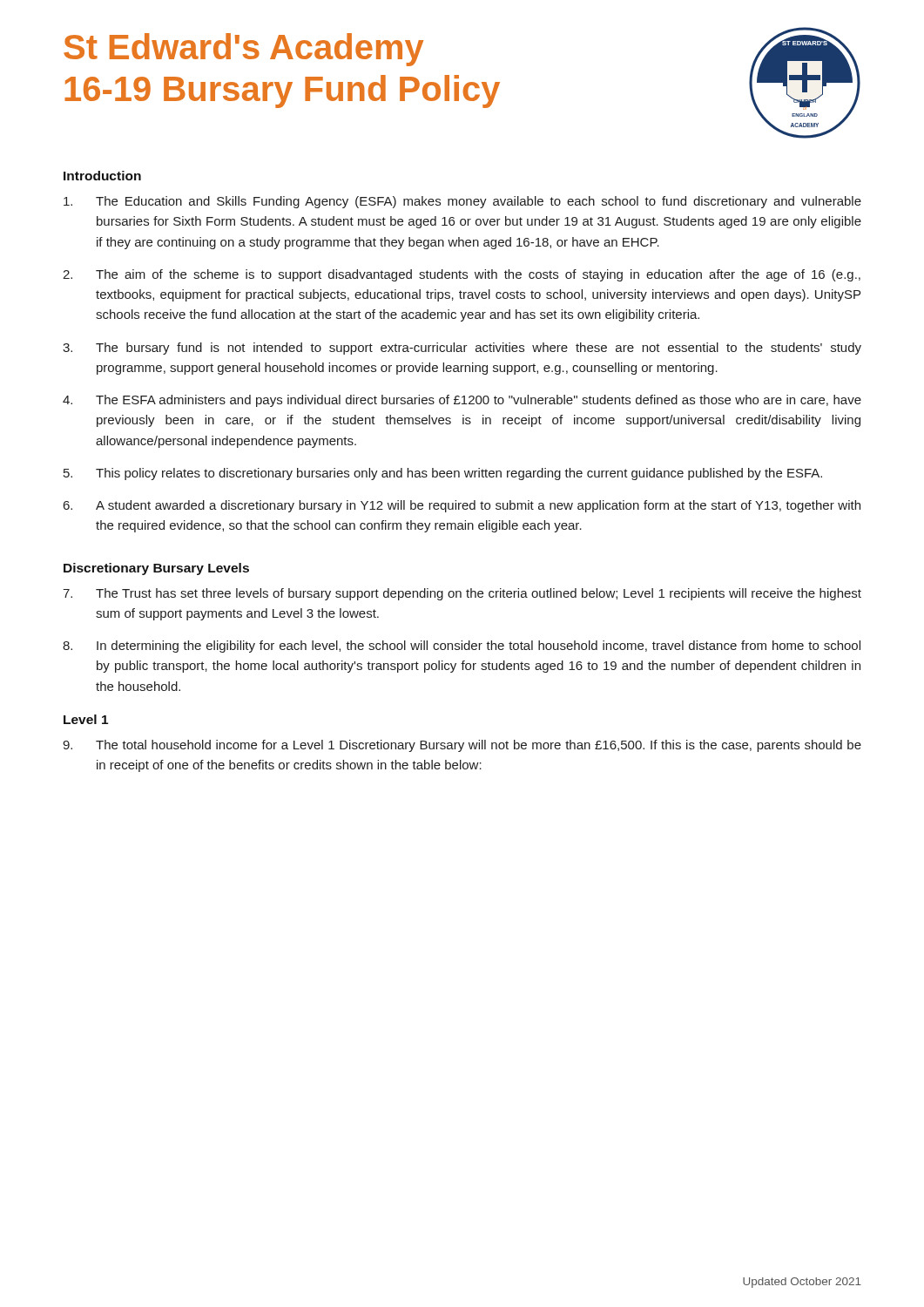This screenshot has height=1307, width=924.
Task: Find the text starting "8. In determining"
Action: pyautogui.click(x=462, y=666)
